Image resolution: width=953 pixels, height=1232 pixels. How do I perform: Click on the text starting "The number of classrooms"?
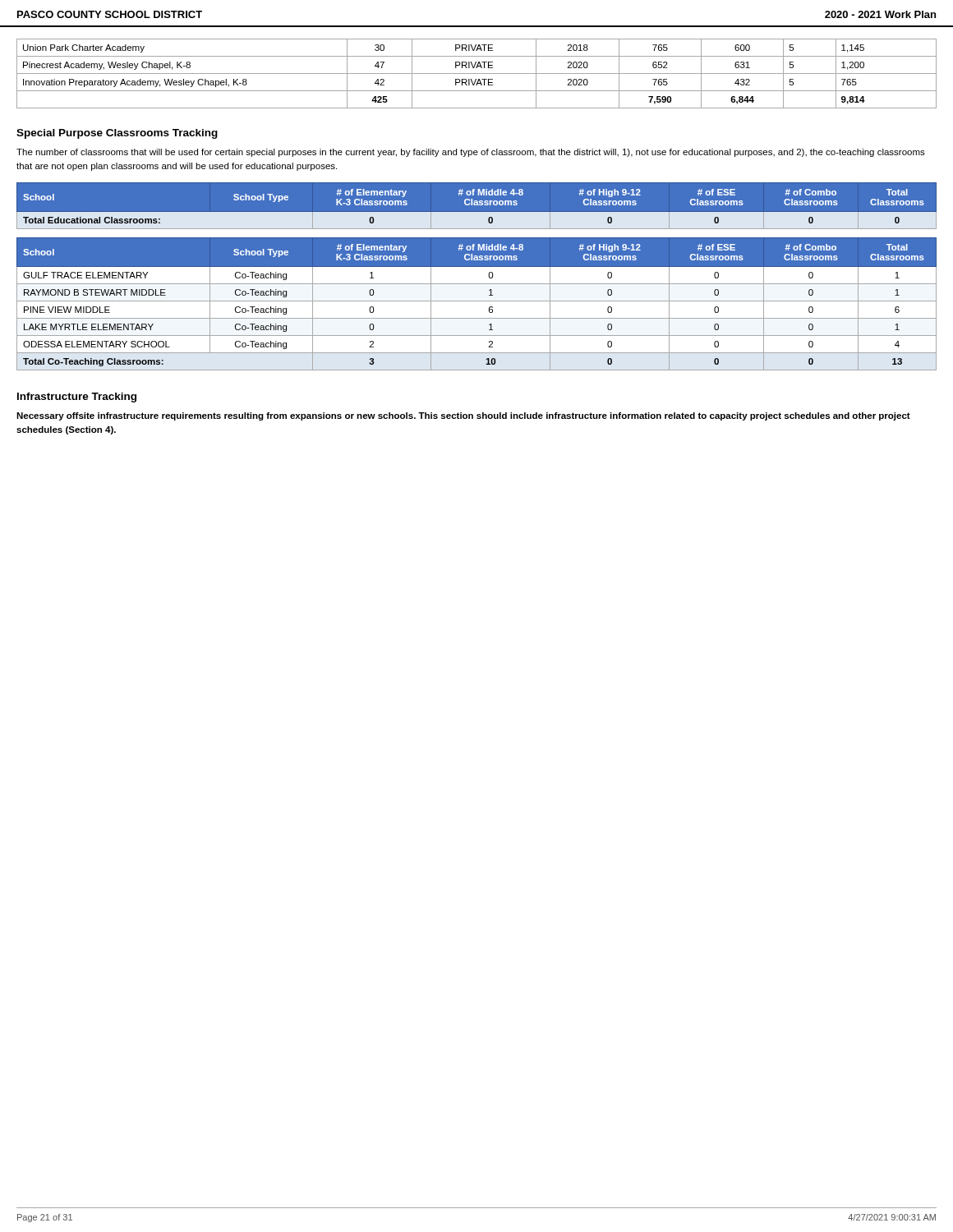[471, 159]
